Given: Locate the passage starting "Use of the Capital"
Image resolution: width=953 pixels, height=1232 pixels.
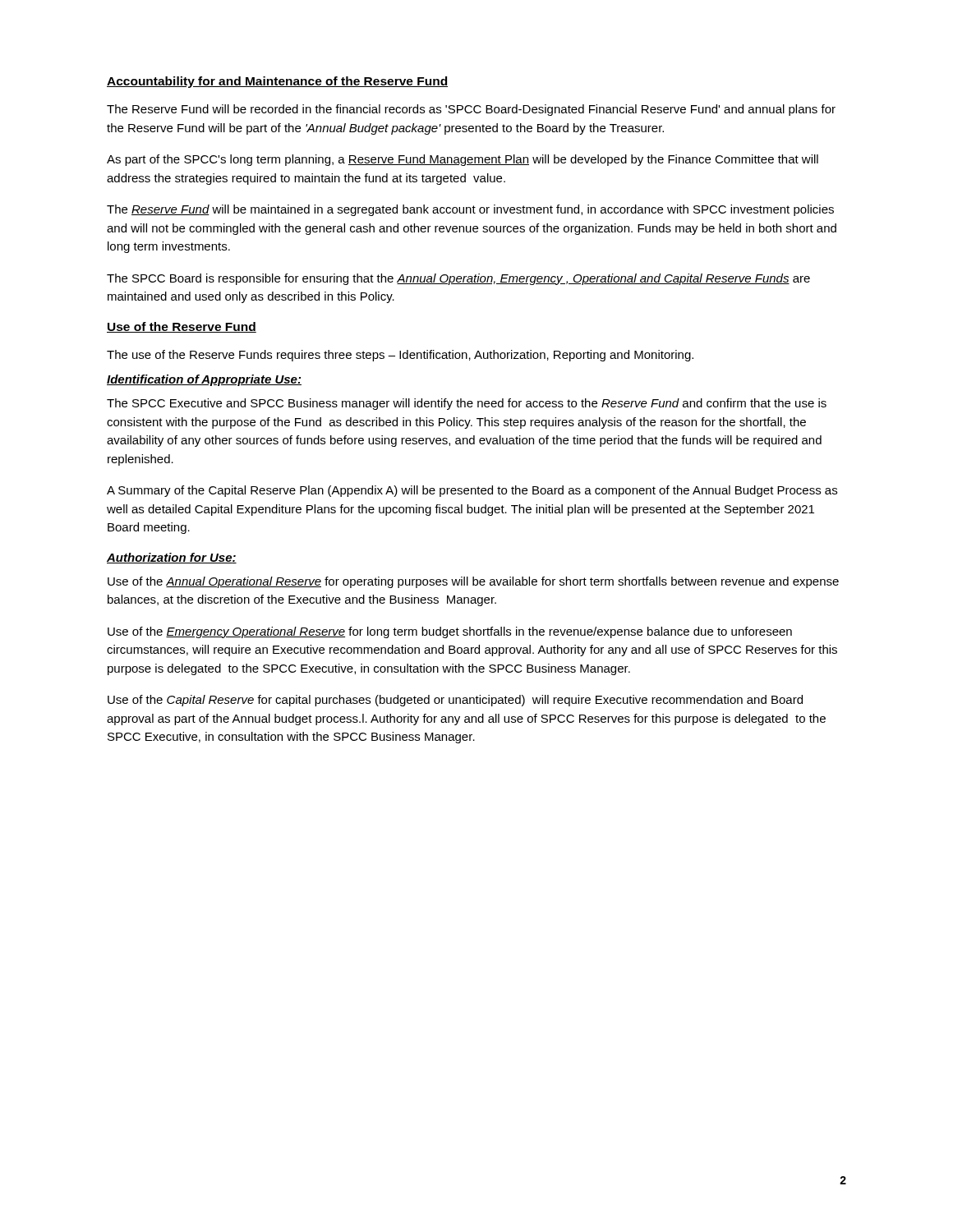Looking at the screenshot, I should tap(466, 718).
